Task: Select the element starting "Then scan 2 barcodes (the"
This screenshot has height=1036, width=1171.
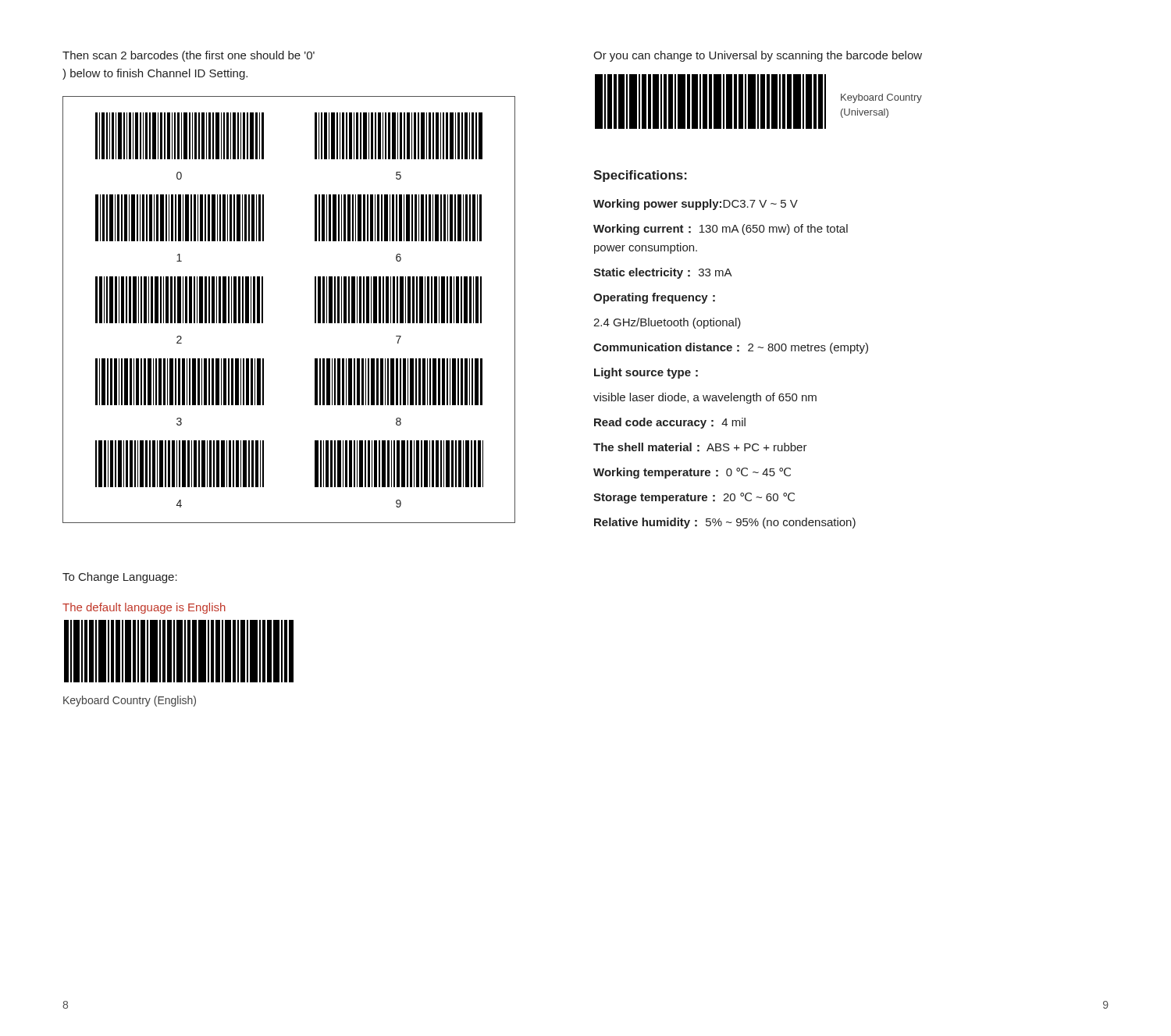Action: [x=189, y=64]
